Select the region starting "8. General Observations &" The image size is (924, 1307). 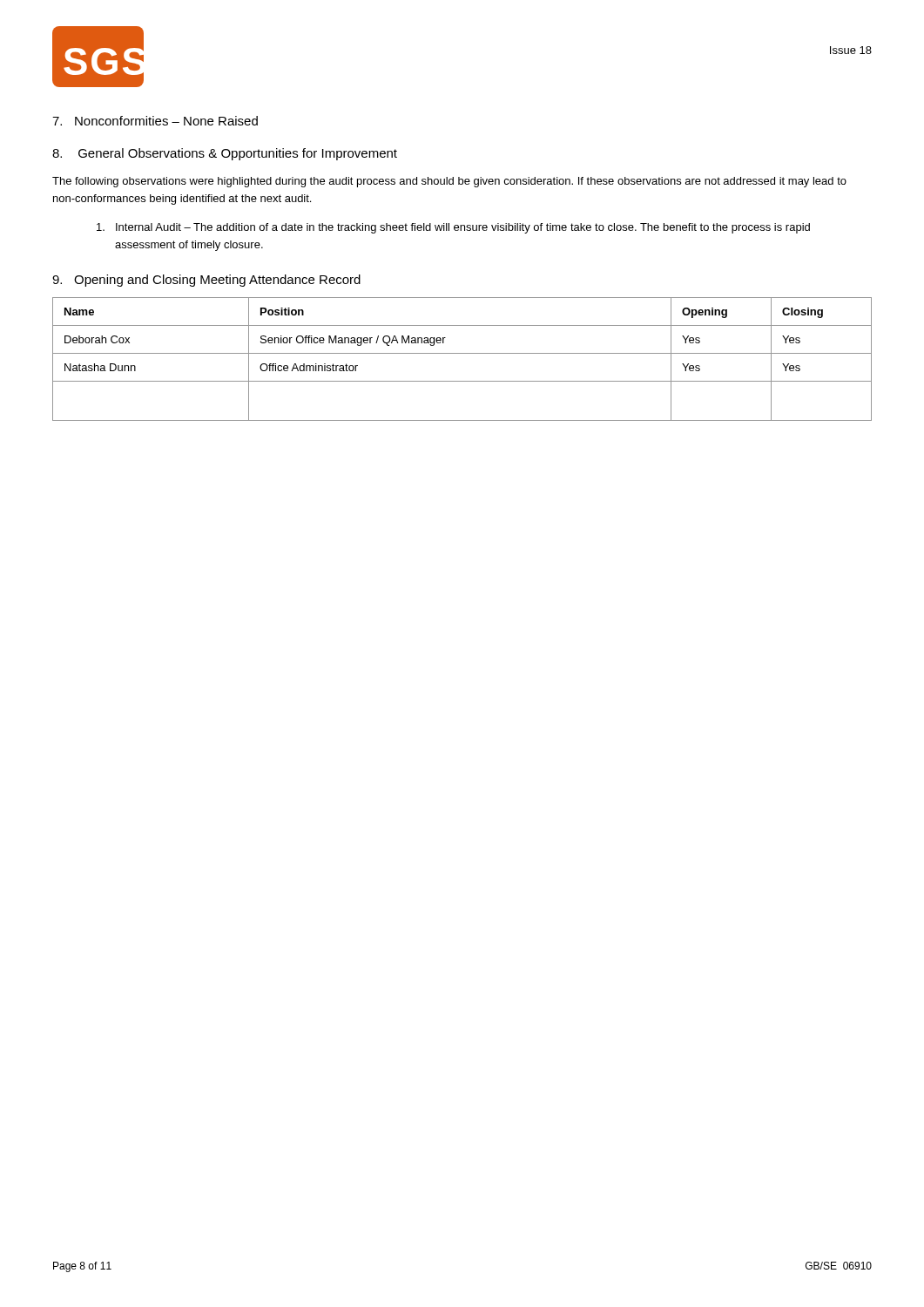[x=225, y=153]
